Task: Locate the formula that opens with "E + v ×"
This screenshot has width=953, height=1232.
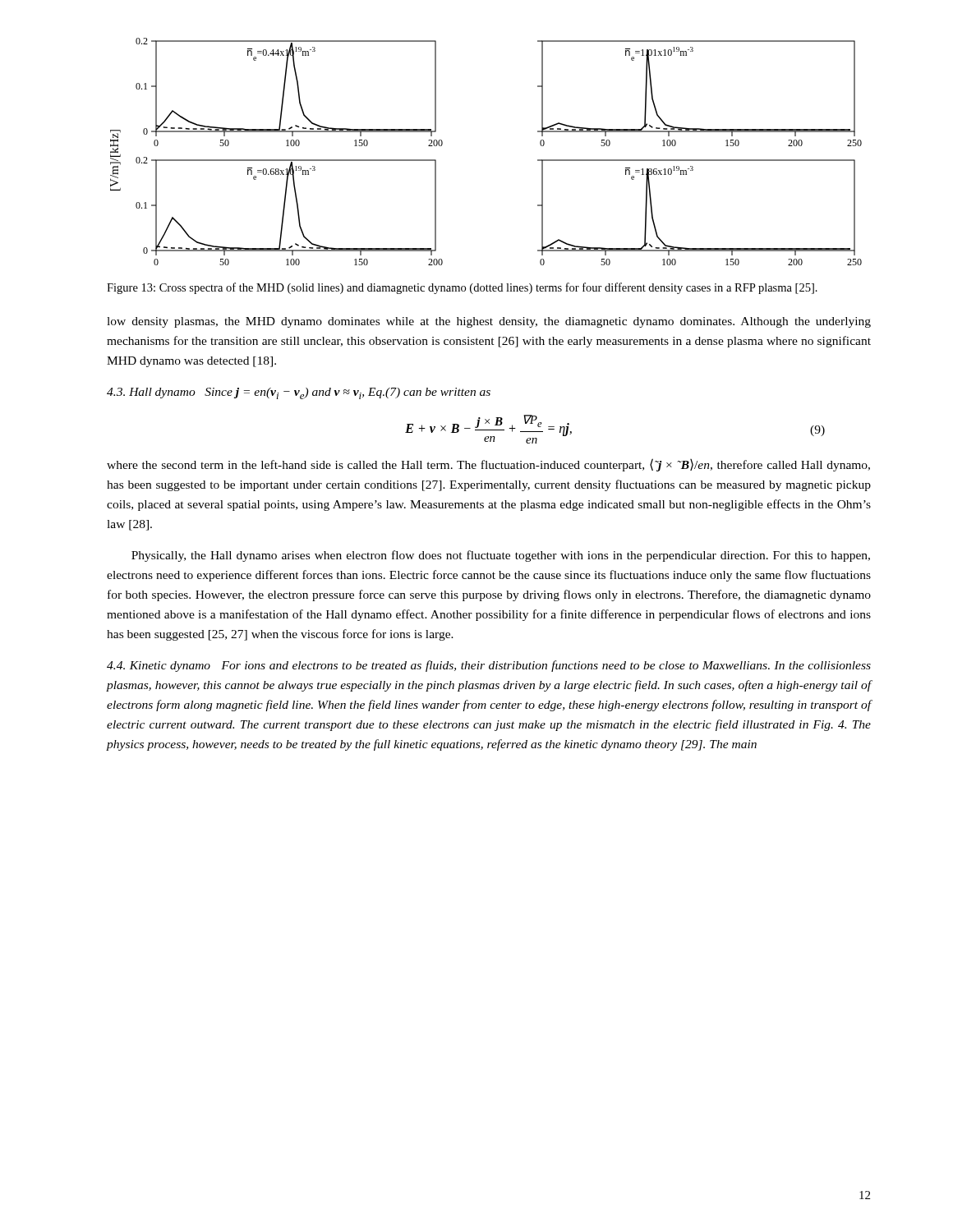Action: (x=489, y=430)
